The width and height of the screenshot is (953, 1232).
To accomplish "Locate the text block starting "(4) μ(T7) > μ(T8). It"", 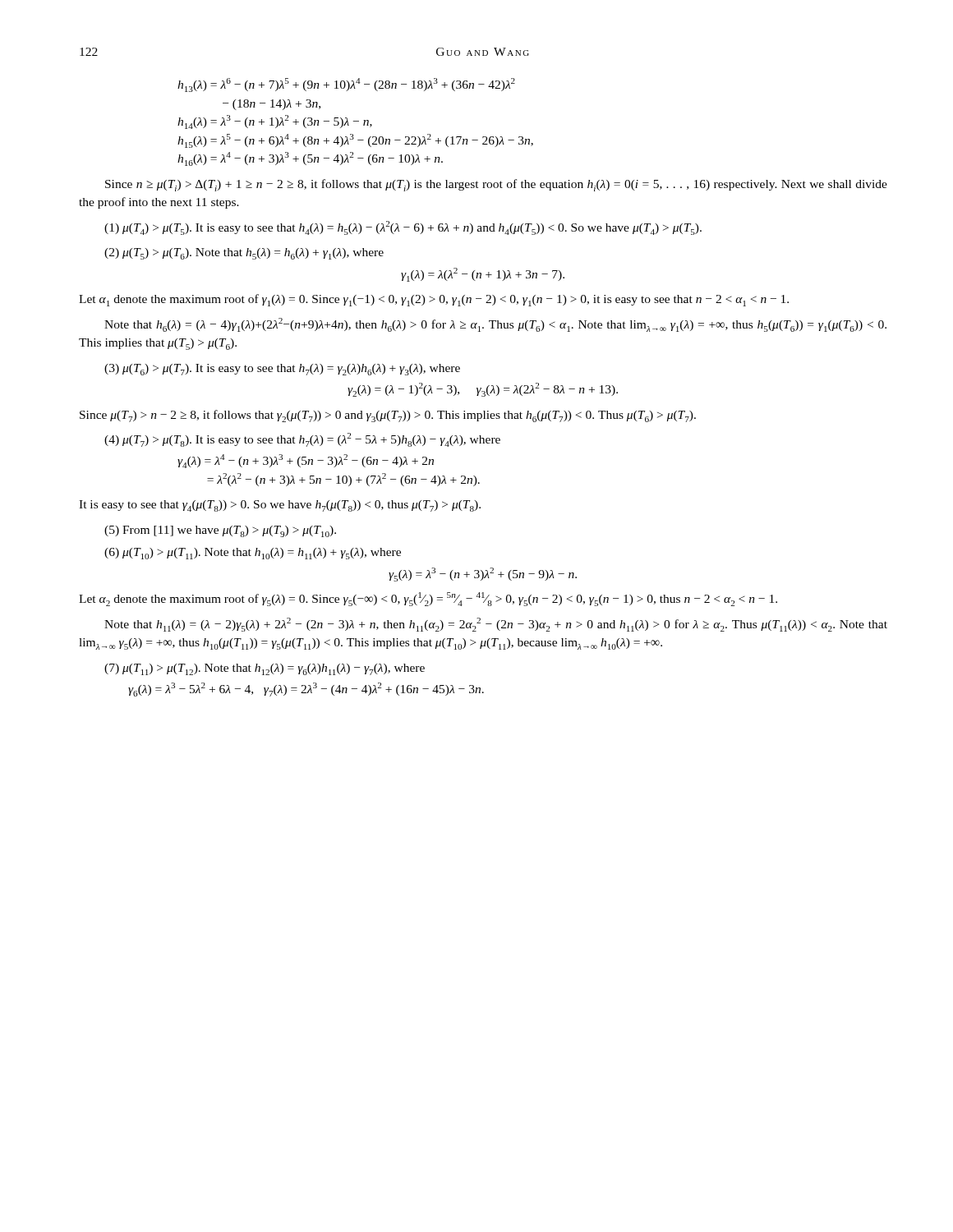I will point(290,440).
